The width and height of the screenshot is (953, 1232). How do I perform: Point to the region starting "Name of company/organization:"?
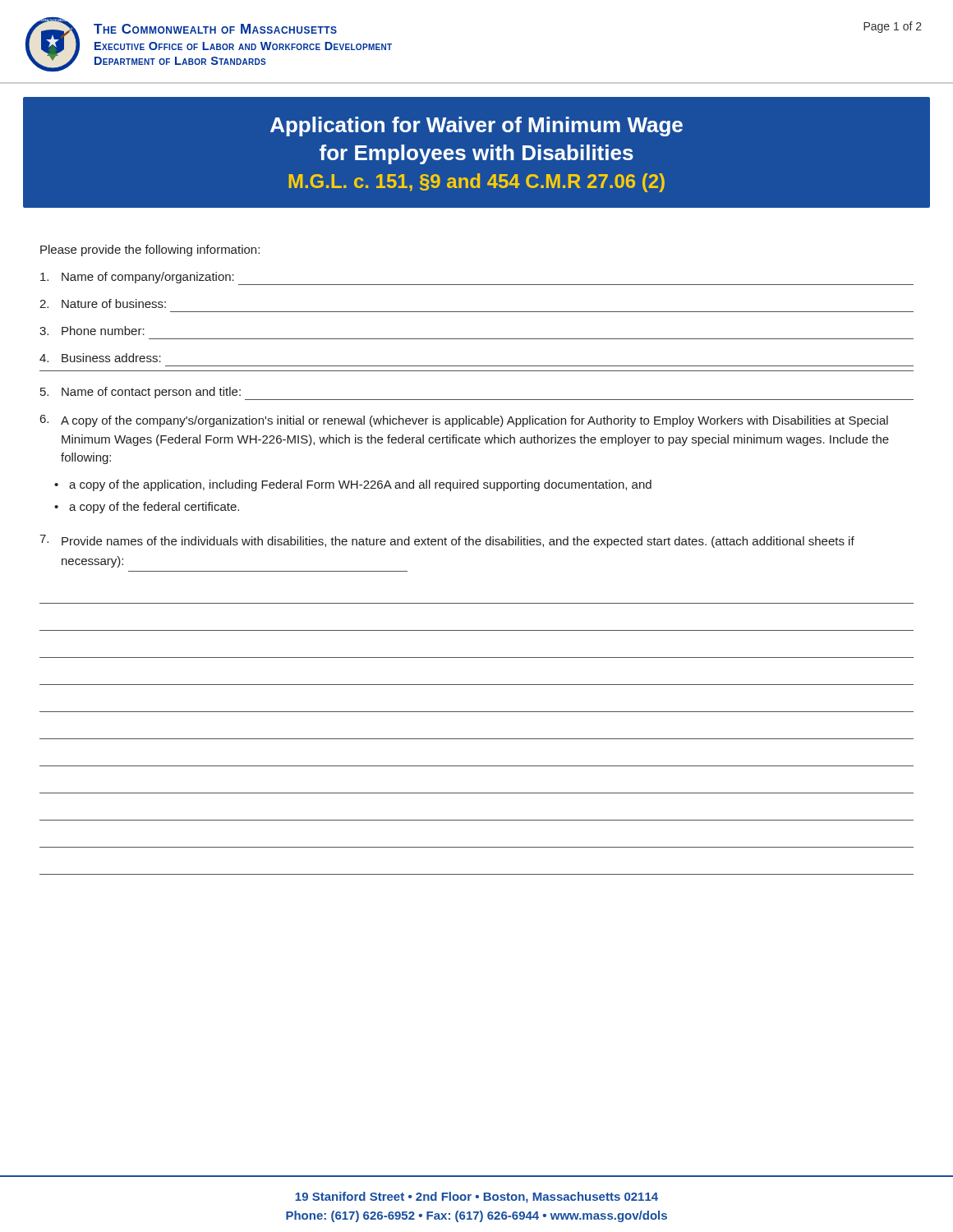point(476,277)
